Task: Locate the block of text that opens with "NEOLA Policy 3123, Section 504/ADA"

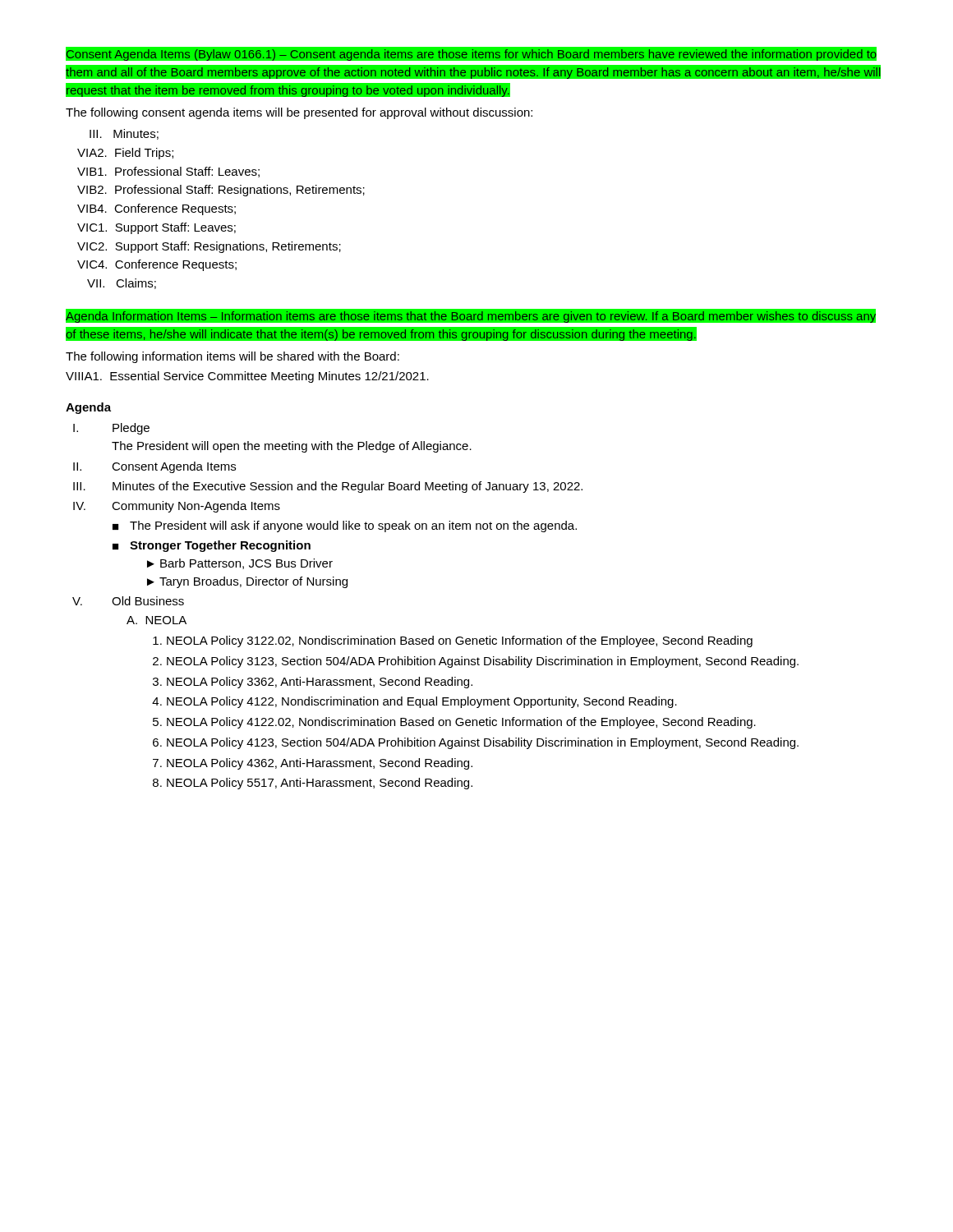Action: click(x=483, y=661)
